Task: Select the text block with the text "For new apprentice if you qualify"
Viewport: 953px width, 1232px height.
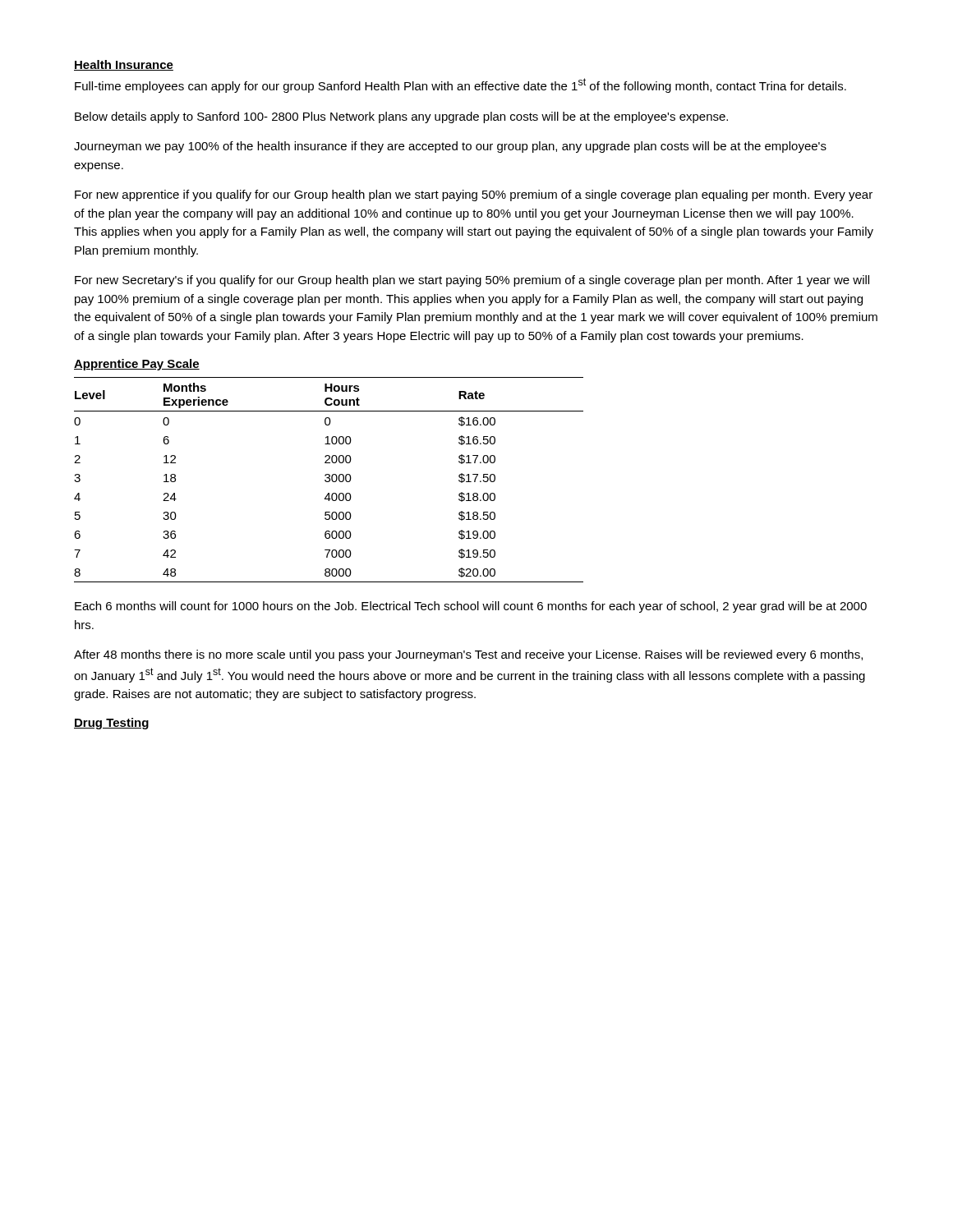Action: [x=474, y=222]
